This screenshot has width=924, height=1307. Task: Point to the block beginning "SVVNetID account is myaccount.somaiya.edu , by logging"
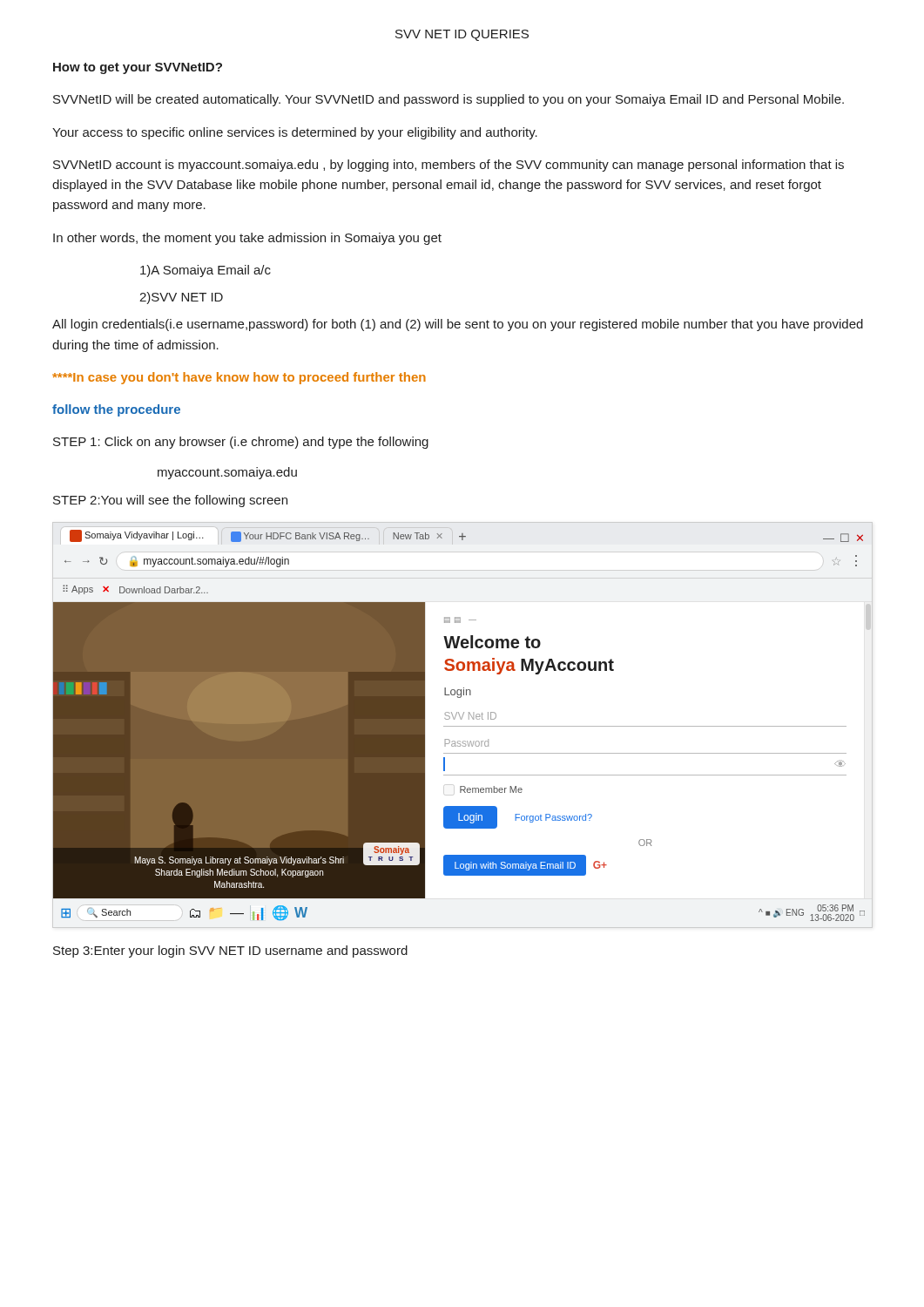[448, 184]
